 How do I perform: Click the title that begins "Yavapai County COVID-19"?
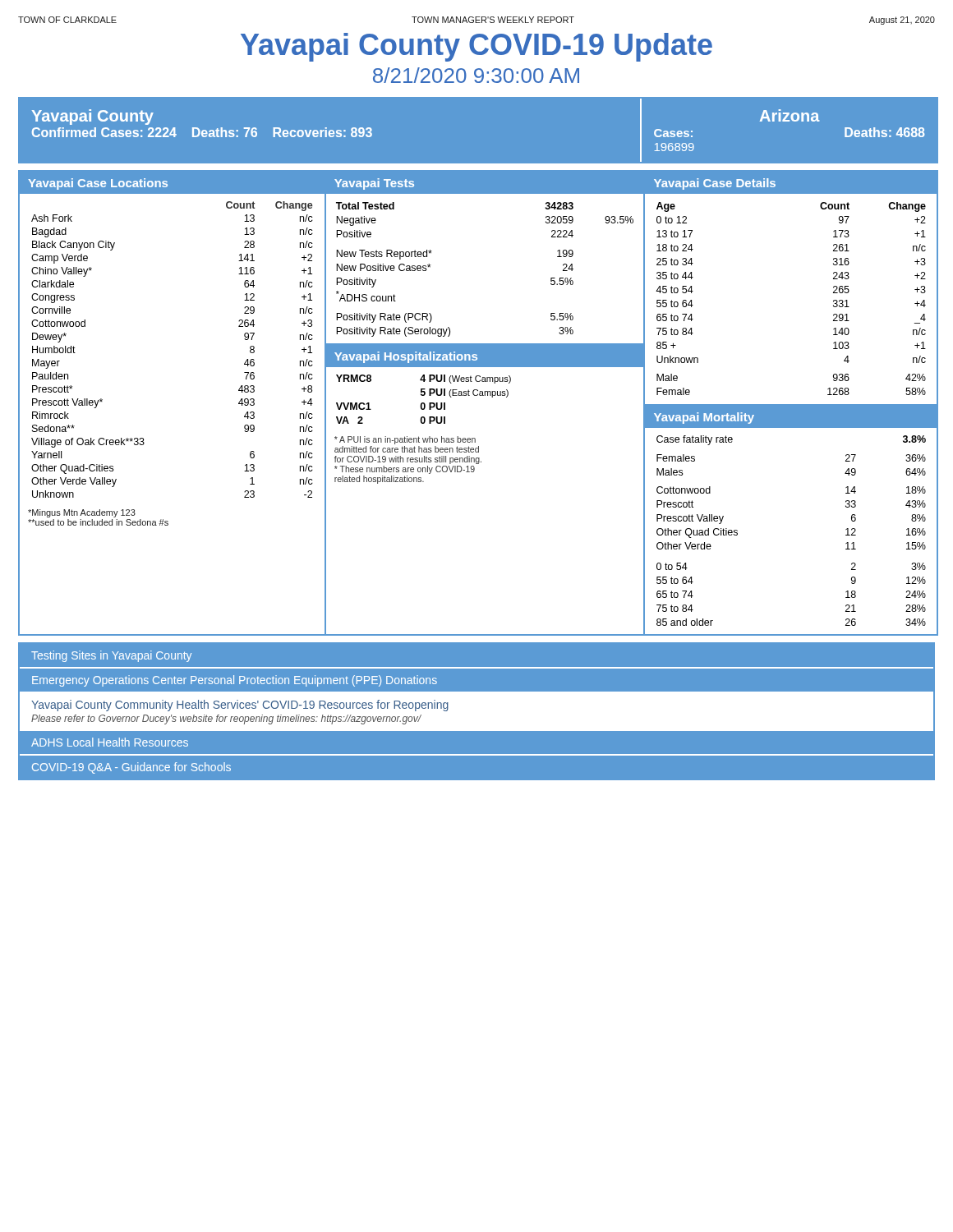coord(476,45)
